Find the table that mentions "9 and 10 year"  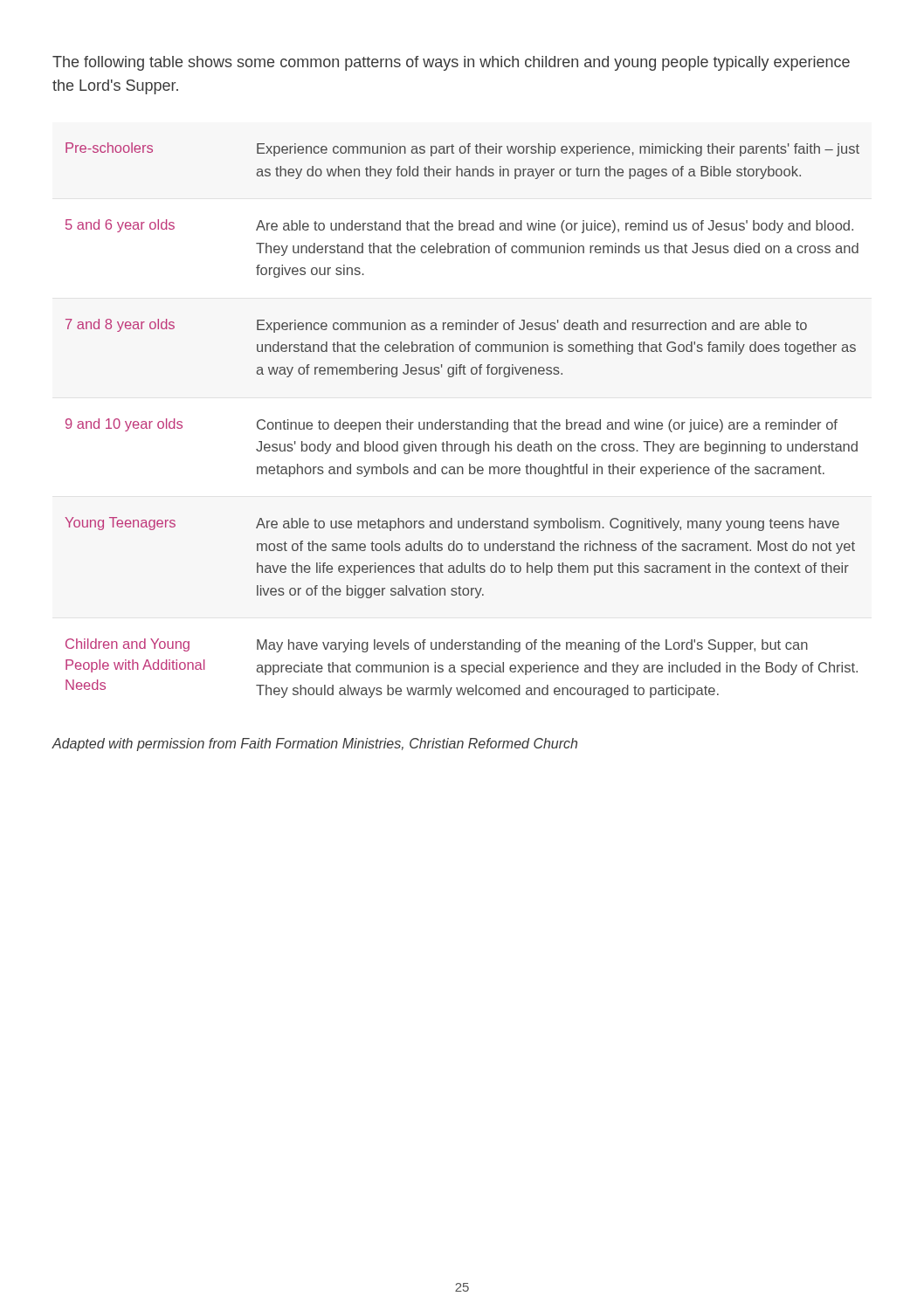point(462,420)
